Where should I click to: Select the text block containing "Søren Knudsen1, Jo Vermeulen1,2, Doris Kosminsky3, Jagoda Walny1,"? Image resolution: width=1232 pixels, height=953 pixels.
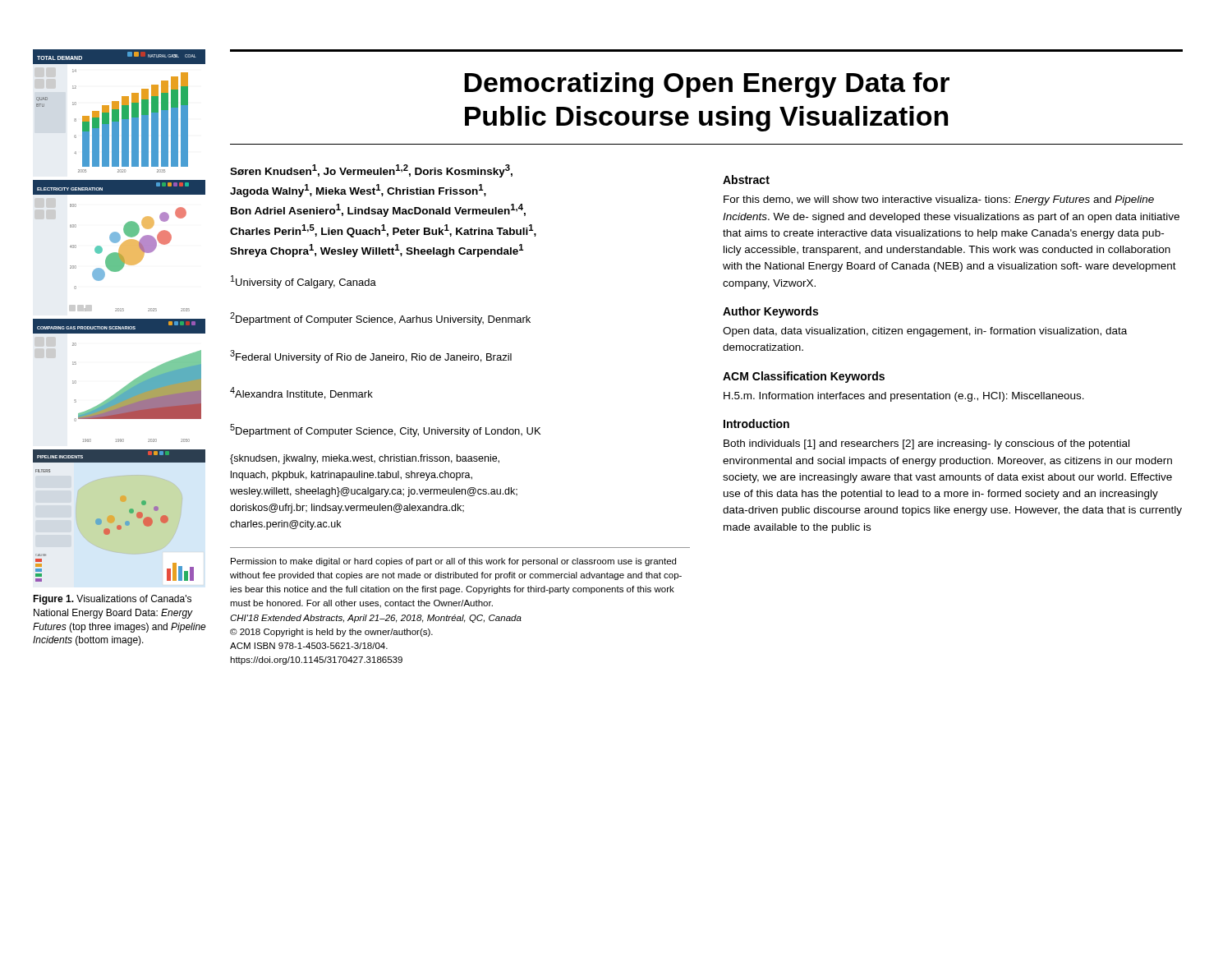[383, 210]
